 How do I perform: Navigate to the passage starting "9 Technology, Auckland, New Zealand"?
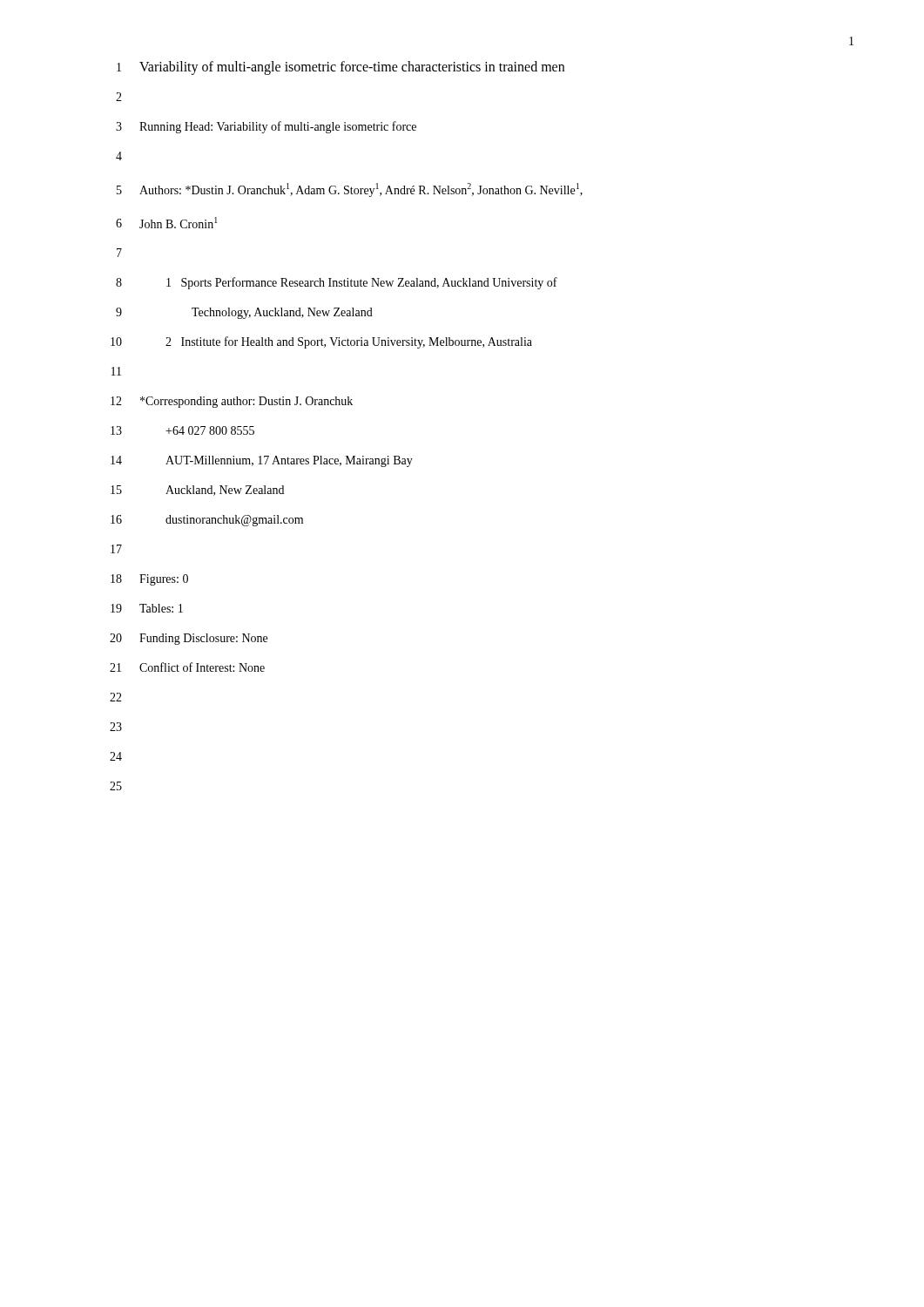[x=244, y=313]
